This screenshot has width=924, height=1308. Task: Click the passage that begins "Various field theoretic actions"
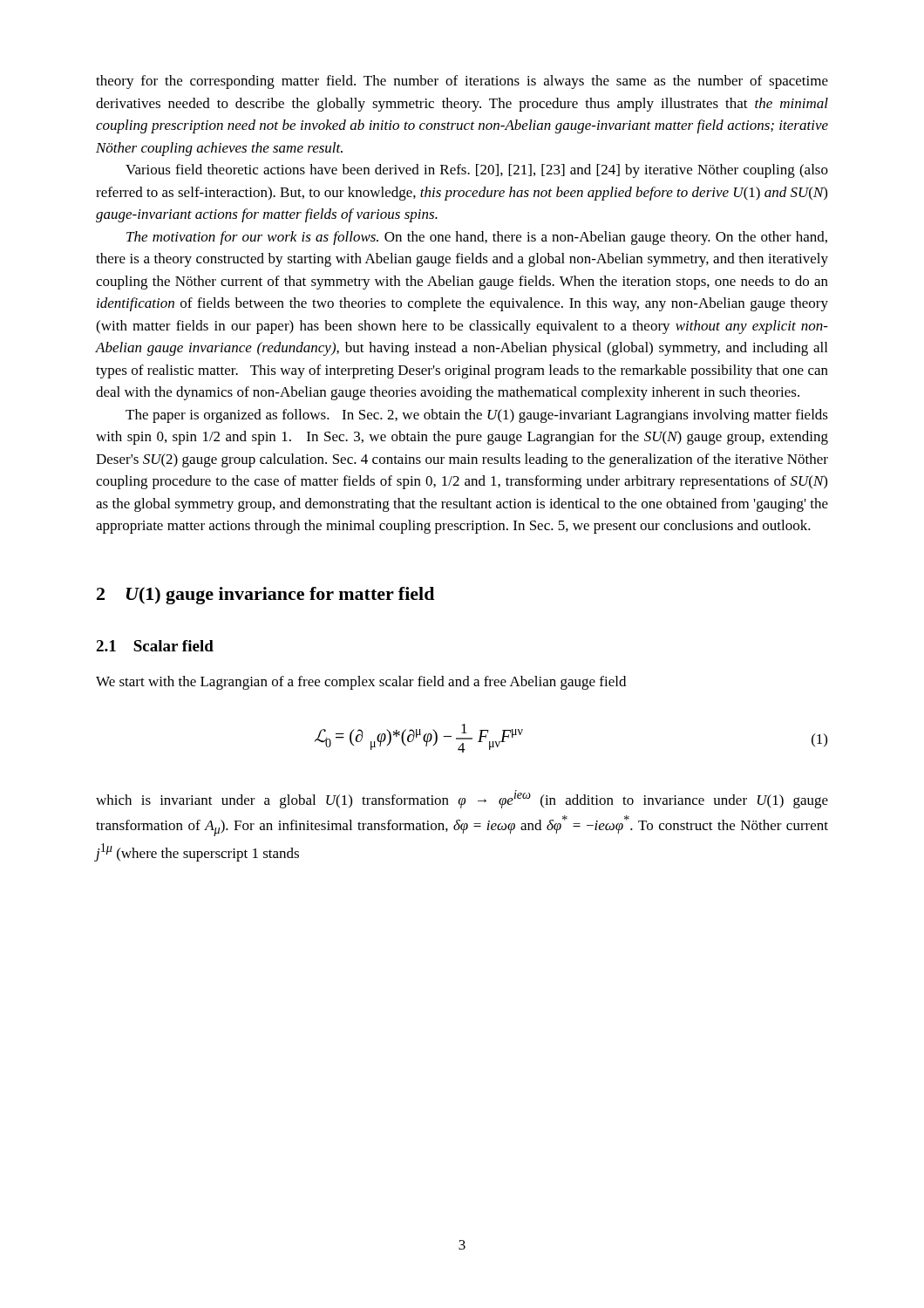click(x=462, y=192)
